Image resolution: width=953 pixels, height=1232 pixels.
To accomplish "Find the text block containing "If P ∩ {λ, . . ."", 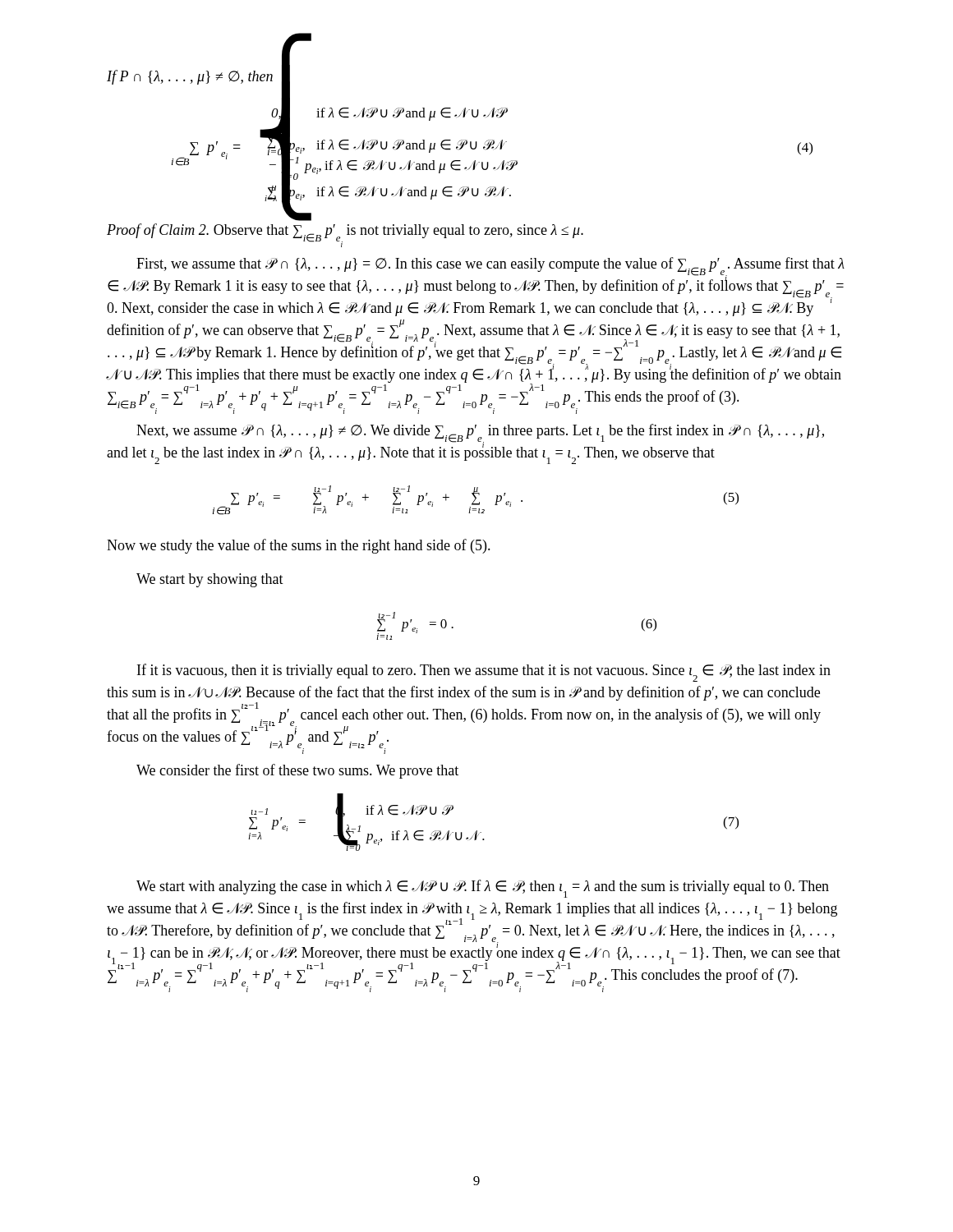I will (x=190, y=76).
